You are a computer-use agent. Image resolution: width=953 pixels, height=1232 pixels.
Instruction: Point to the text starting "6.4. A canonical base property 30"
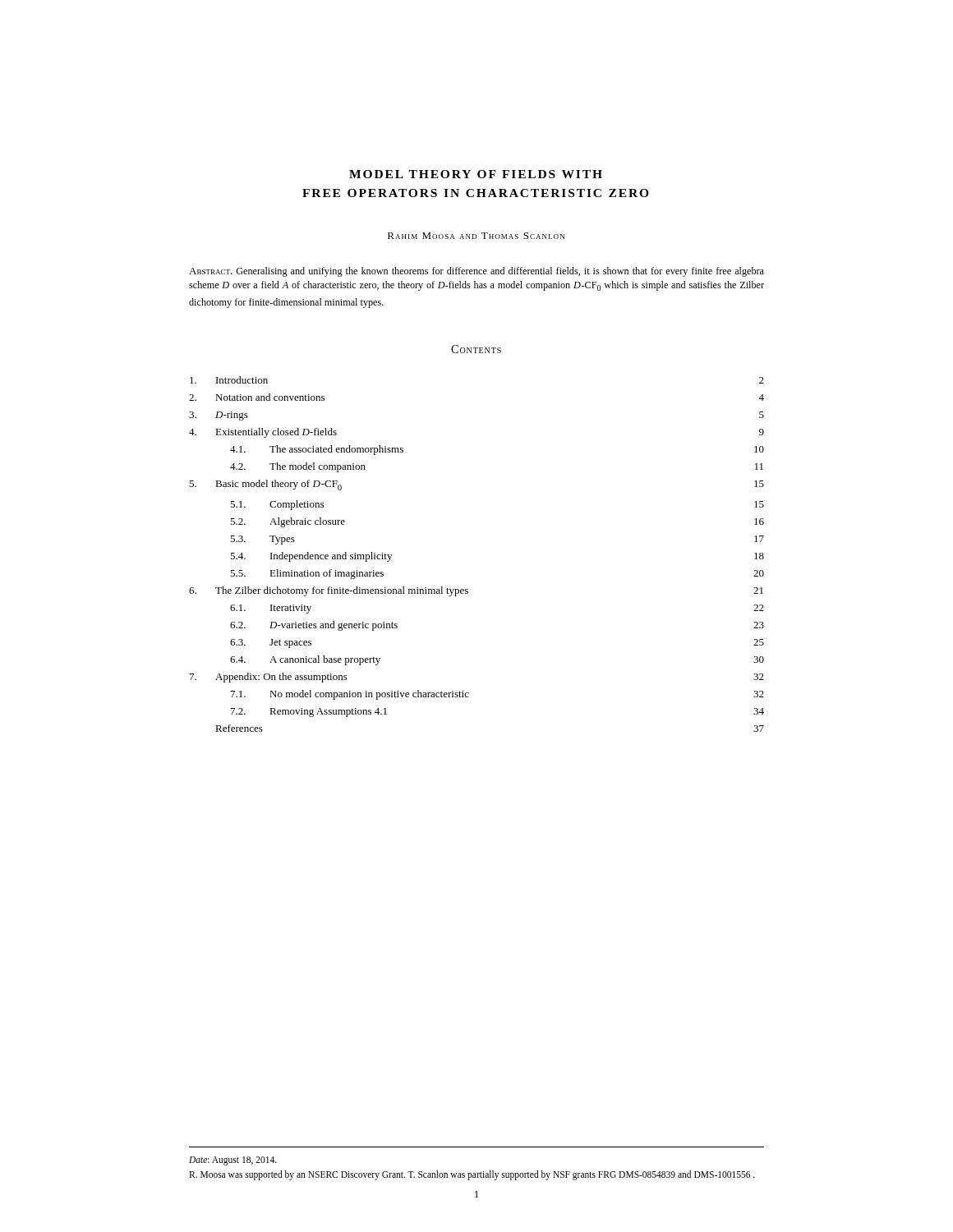[x=324, y=660]
